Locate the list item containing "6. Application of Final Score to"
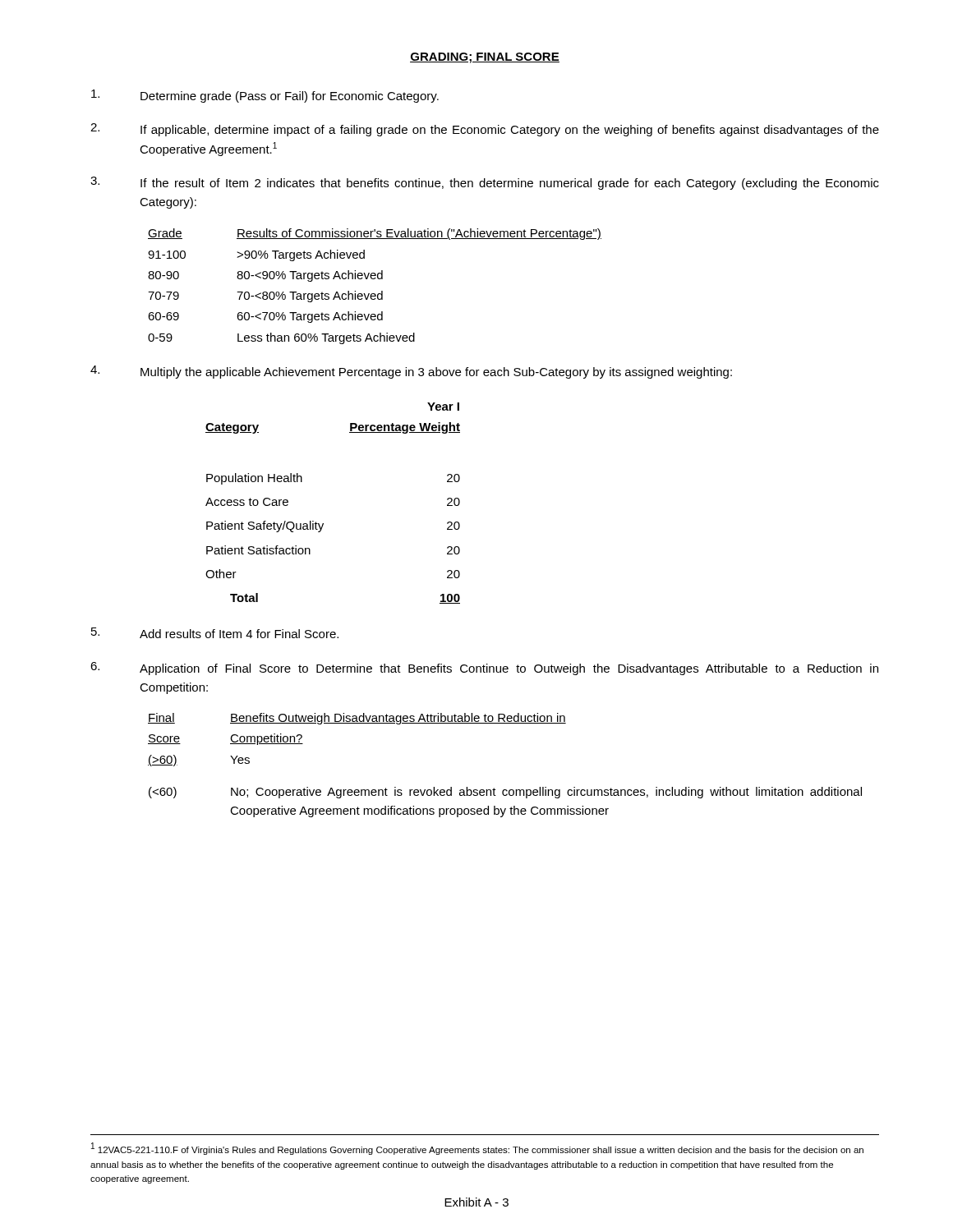 tap(484, 669)
